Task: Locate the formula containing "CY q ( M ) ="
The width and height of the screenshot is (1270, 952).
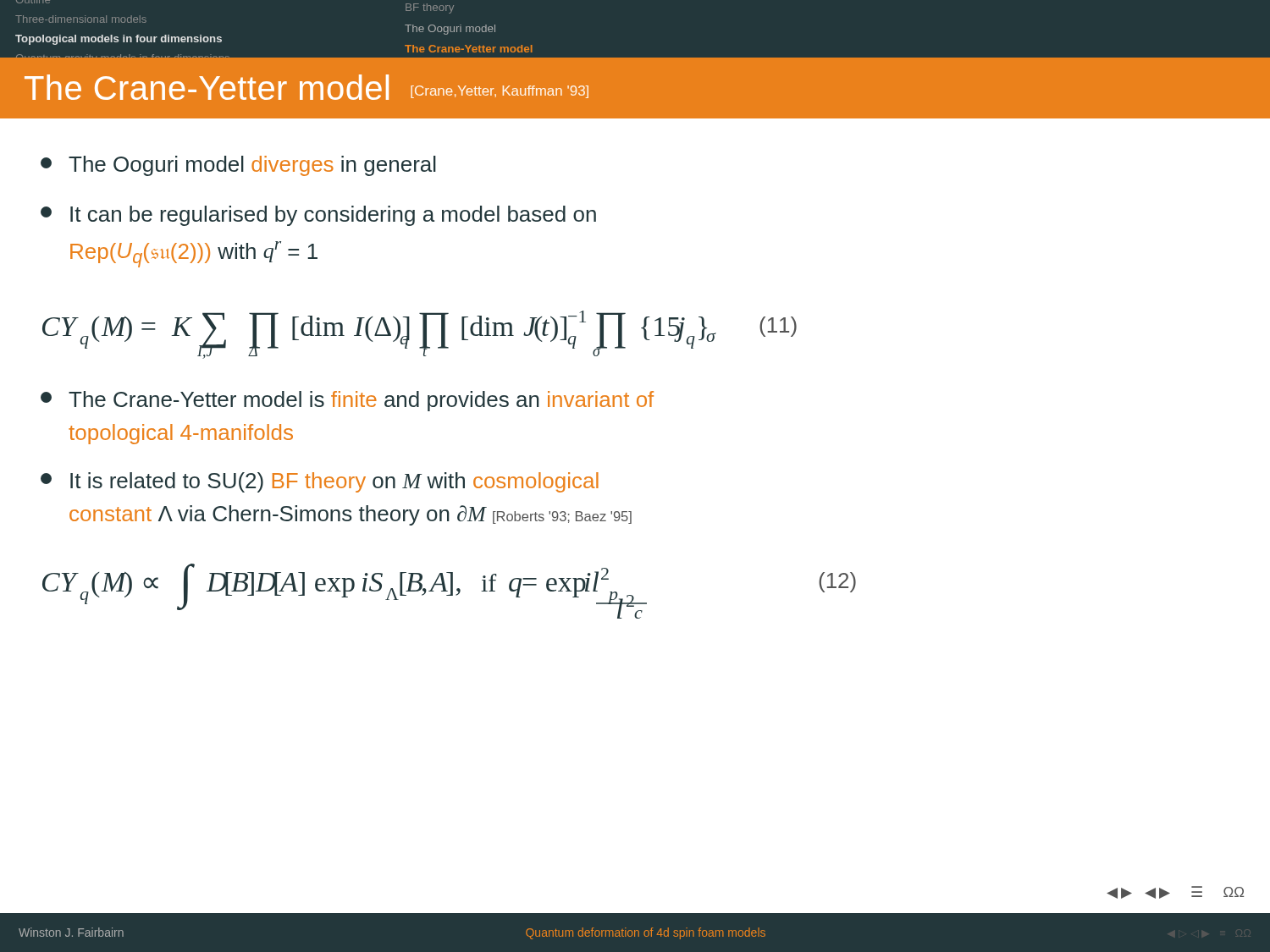Action: click(x=419, y=325)
